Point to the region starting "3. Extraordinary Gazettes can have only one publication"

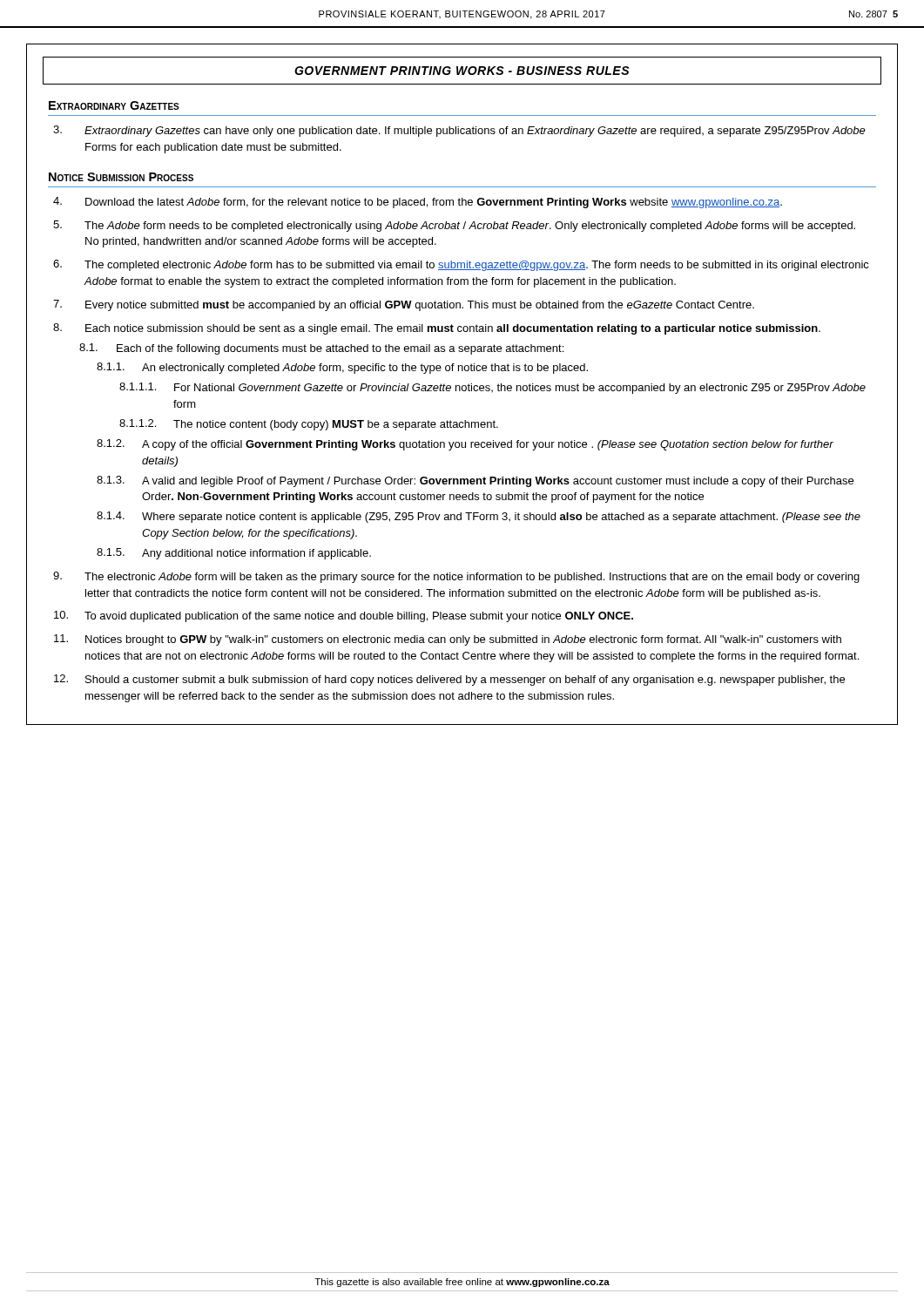(x=462, y=139)
